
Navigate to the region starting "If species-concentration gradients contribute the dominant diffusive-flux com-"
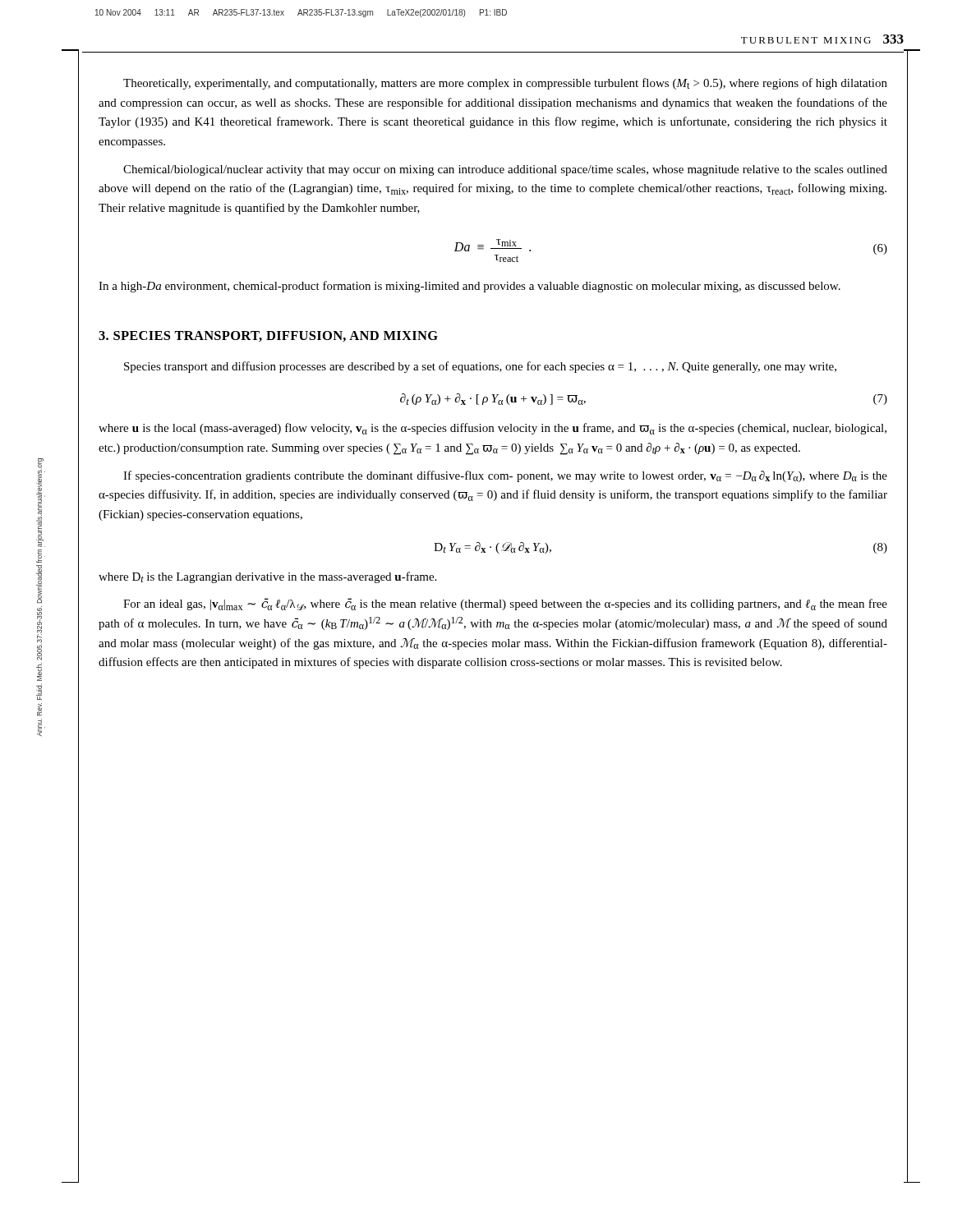coord(493,495)
